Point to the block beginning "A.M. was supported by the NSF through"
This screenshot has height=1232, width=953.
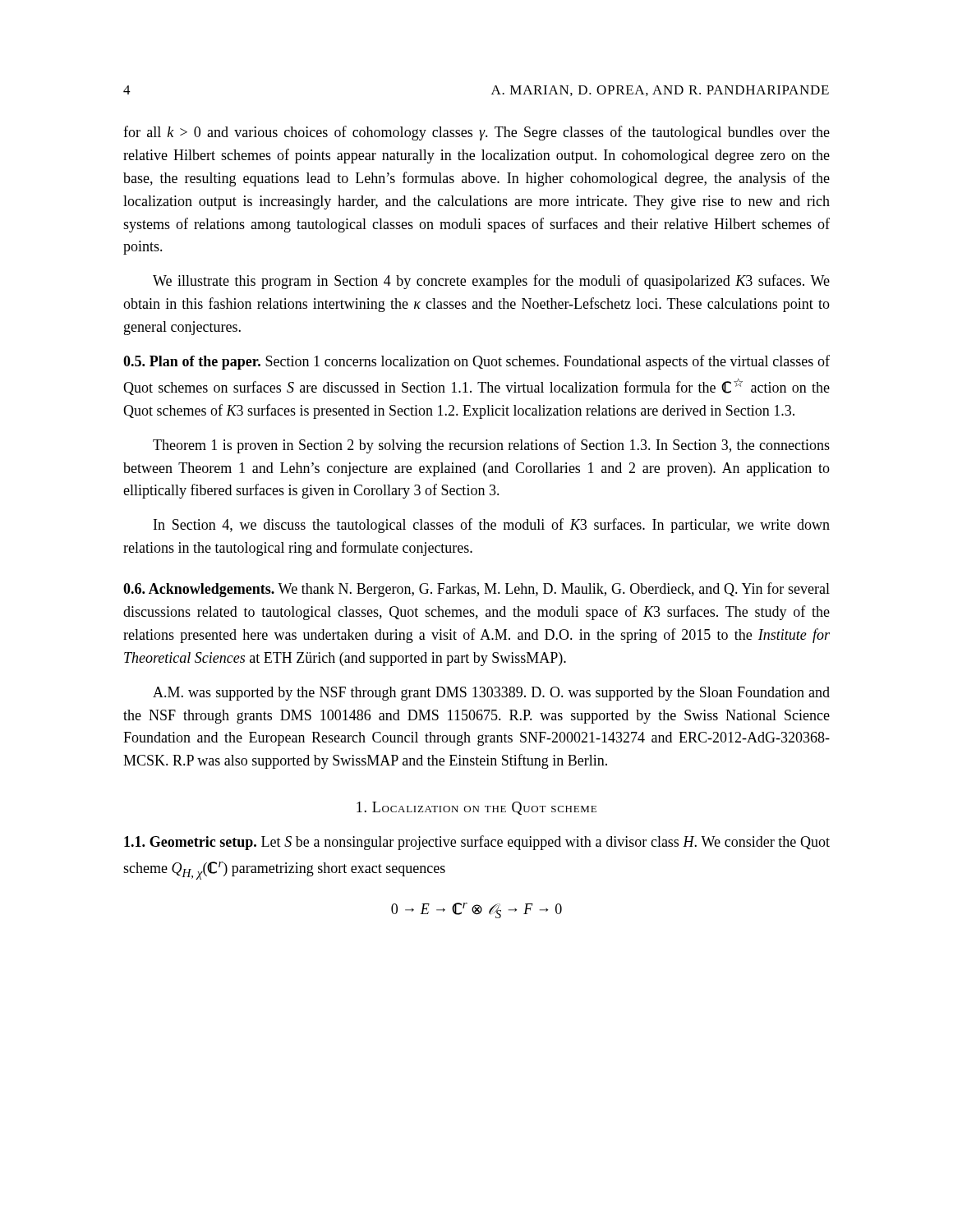[476, 727]
